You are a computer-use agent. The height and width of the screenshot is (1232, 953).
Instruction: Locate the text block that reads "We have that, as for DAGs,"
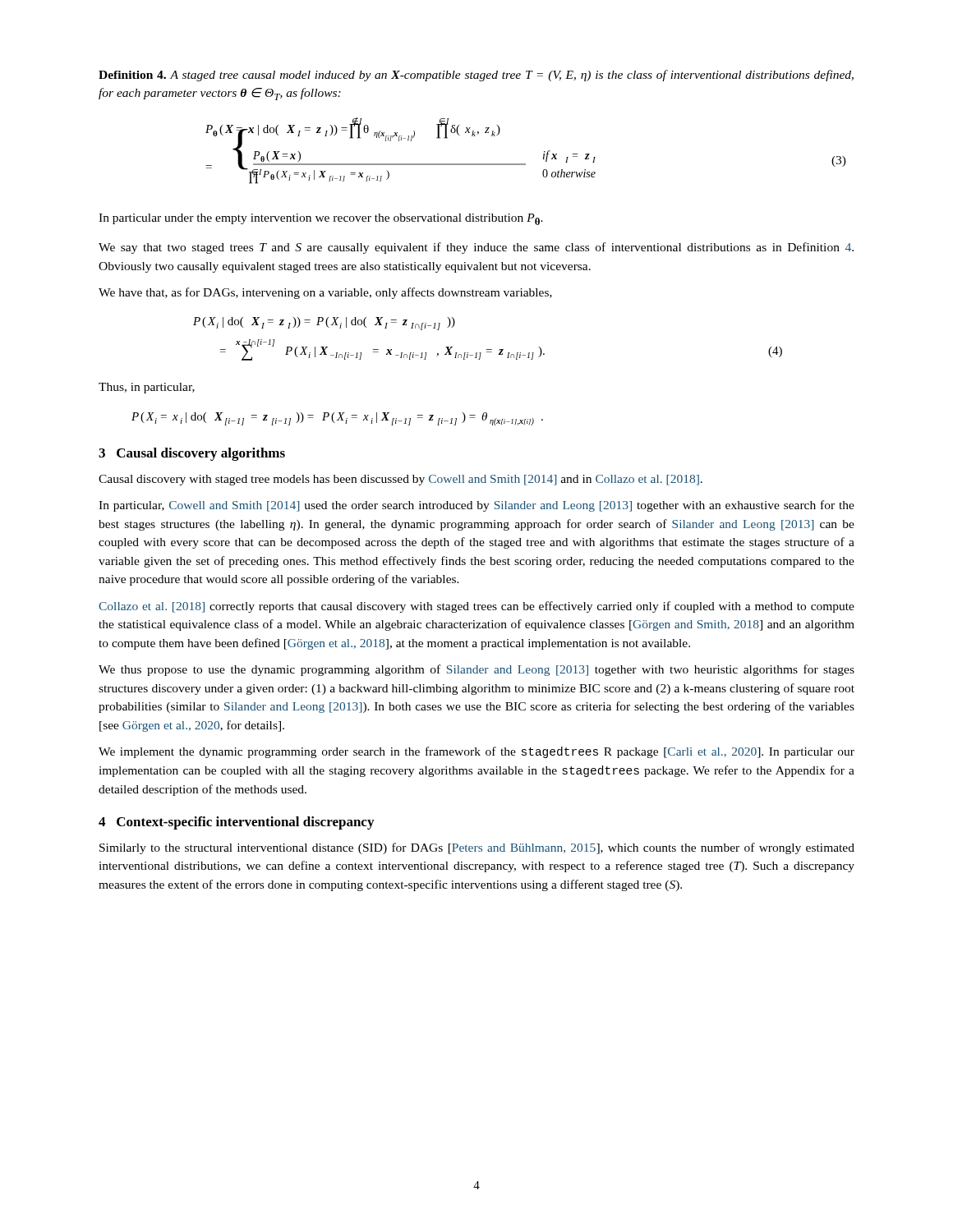click(x=325, y=292)
